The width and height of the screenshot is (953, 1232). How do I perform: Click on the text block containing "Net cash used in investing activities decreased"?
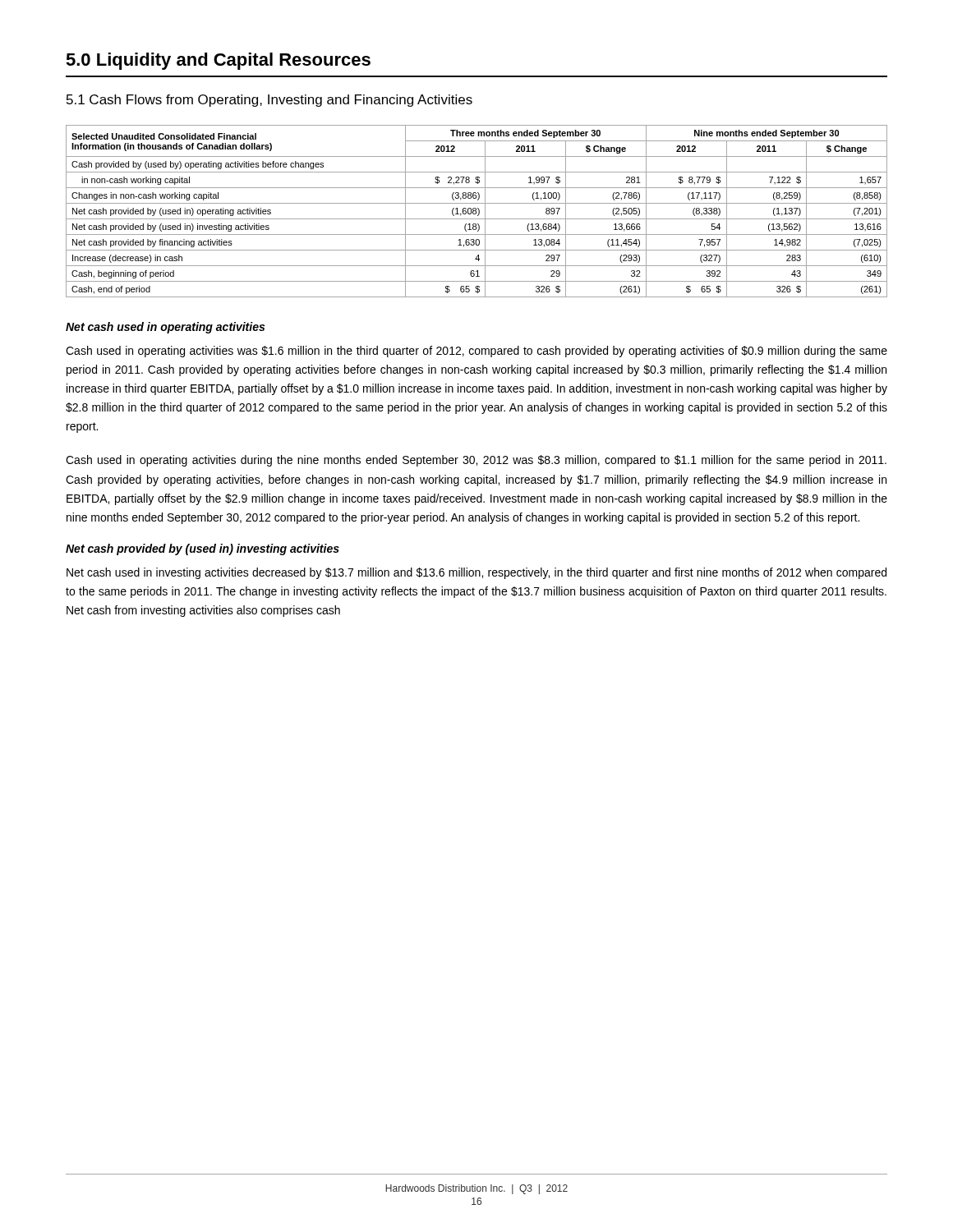(x=476, y=592)
